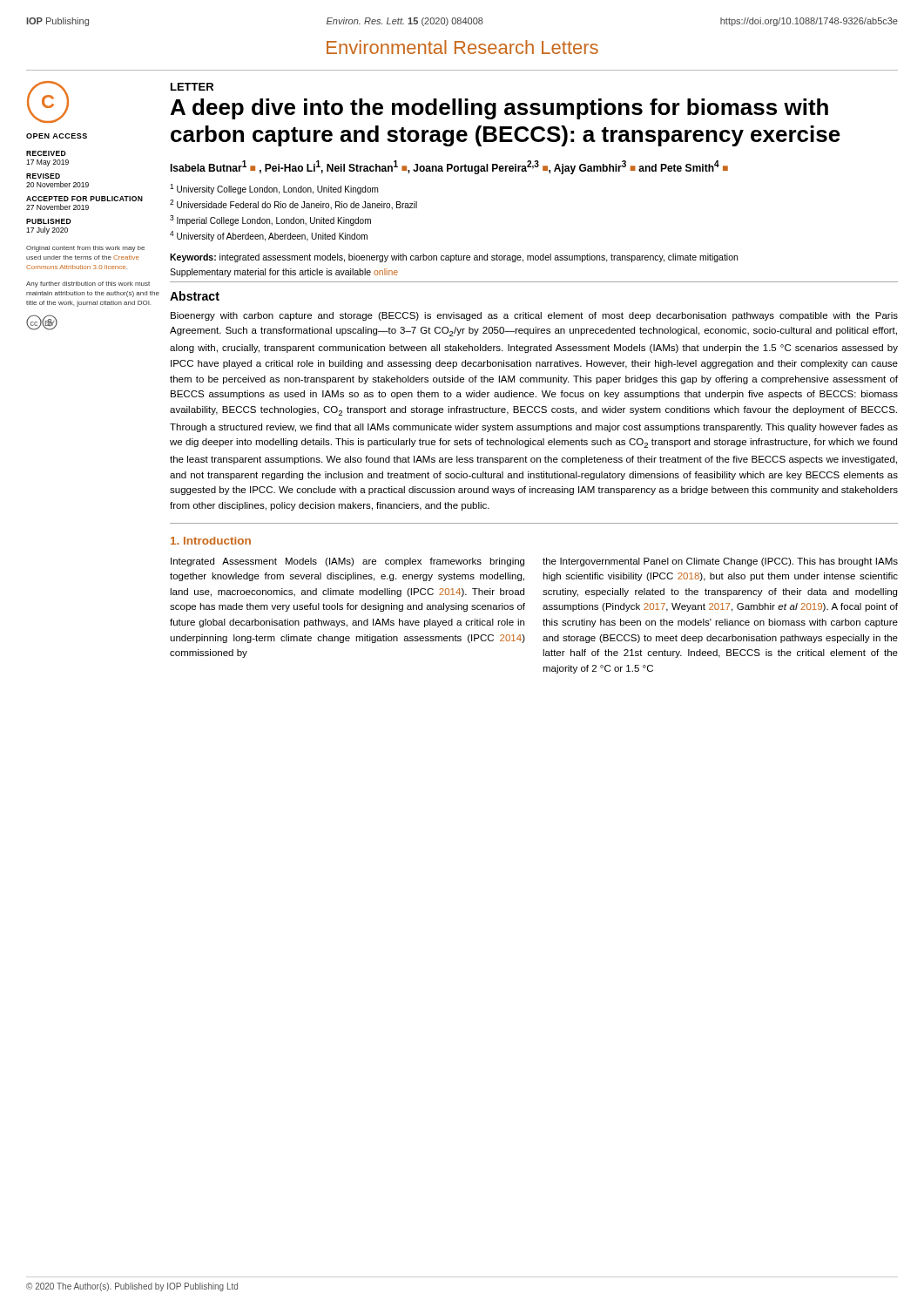Select the passage starting "Any further distribution of this work"
Viewport: 924px width, 1307px height.
coord(93,293)
